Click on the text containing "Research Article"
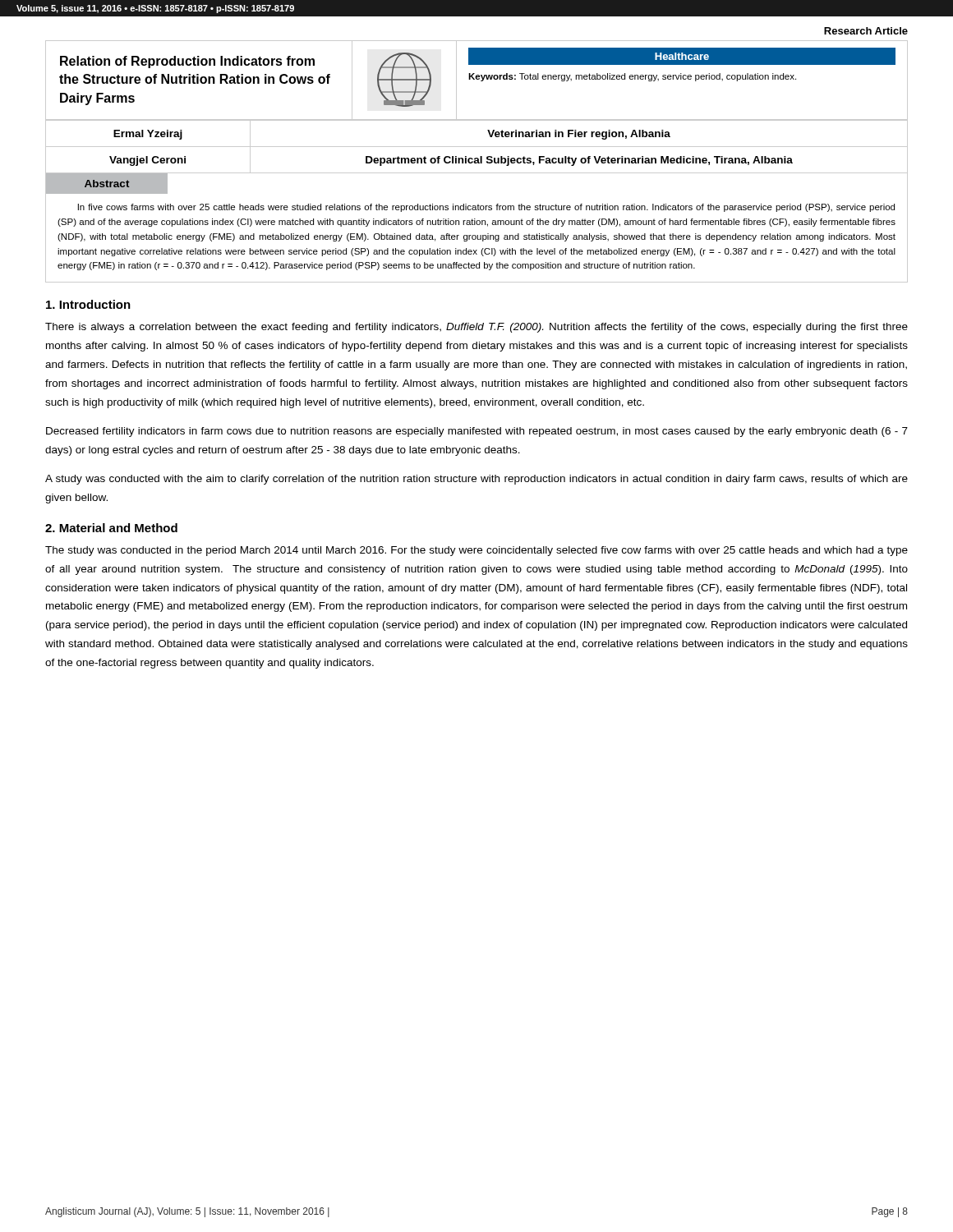Viewport: 953px width, 1232px height. coord(866,31)
